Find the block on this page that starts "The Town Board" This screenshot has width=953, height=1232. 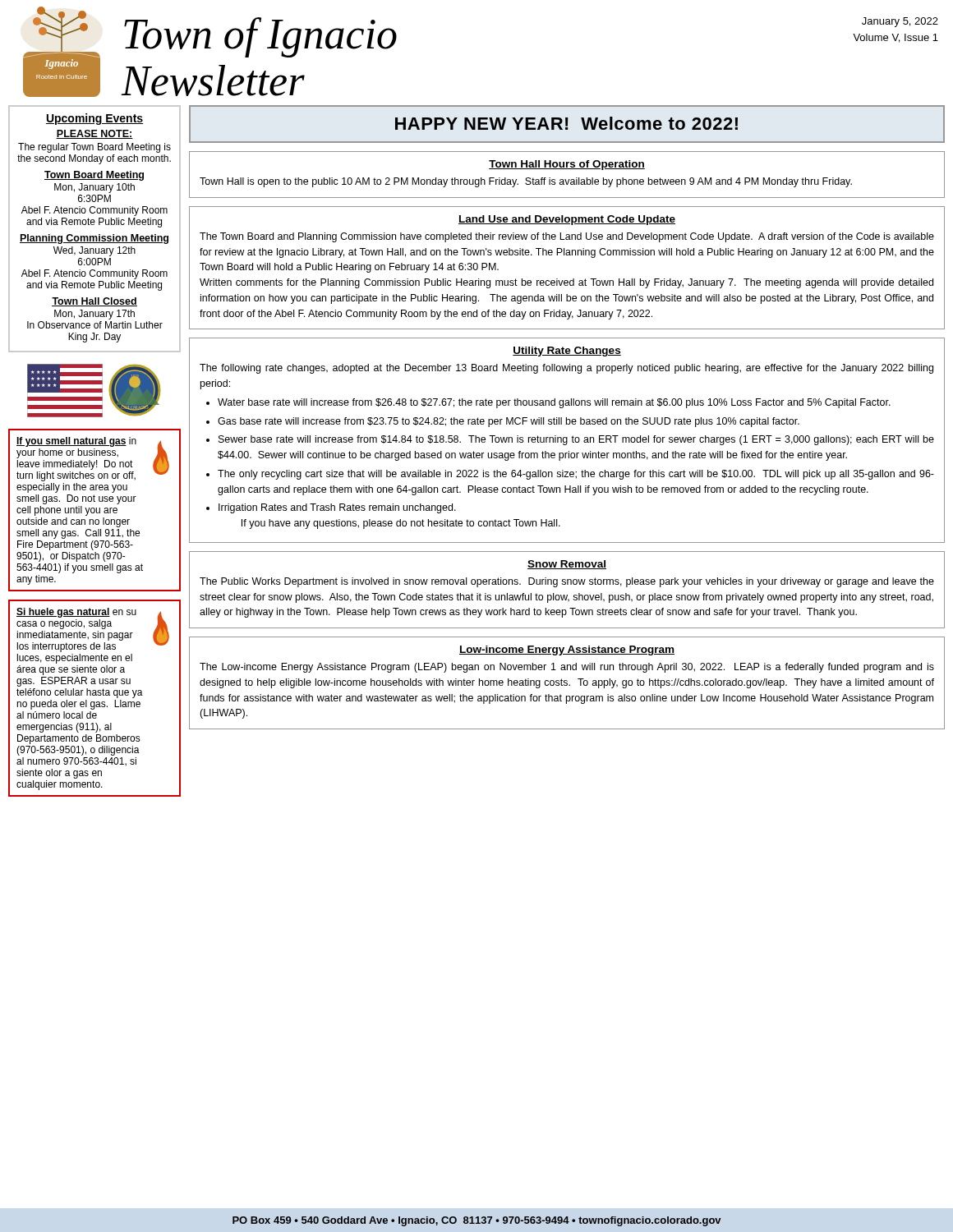point(567,275)
